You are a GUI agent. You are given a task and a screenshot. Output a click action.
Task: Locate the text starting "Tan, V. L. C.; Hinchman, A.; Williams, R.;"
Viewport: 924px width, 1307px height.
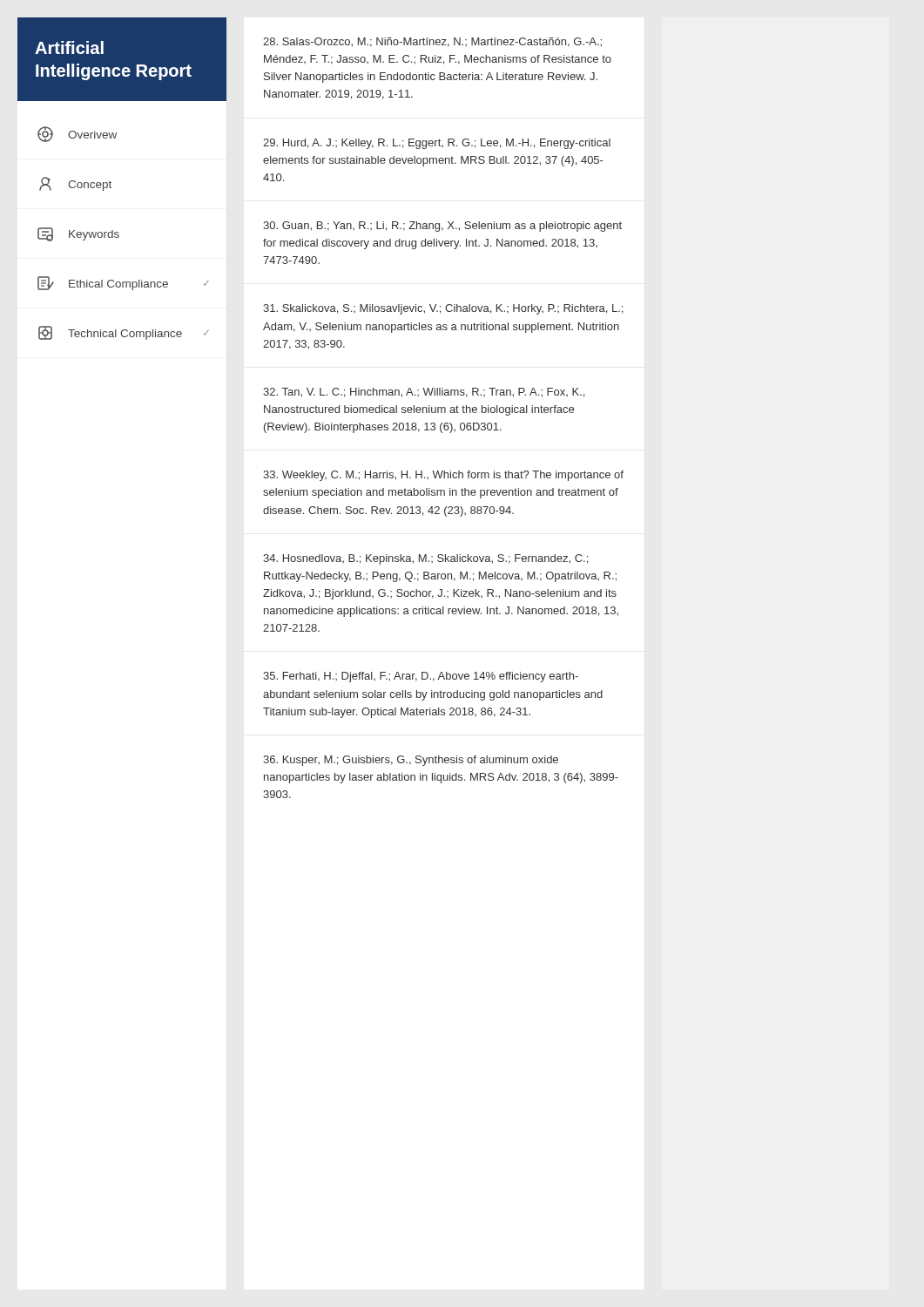tap(424, 409)
